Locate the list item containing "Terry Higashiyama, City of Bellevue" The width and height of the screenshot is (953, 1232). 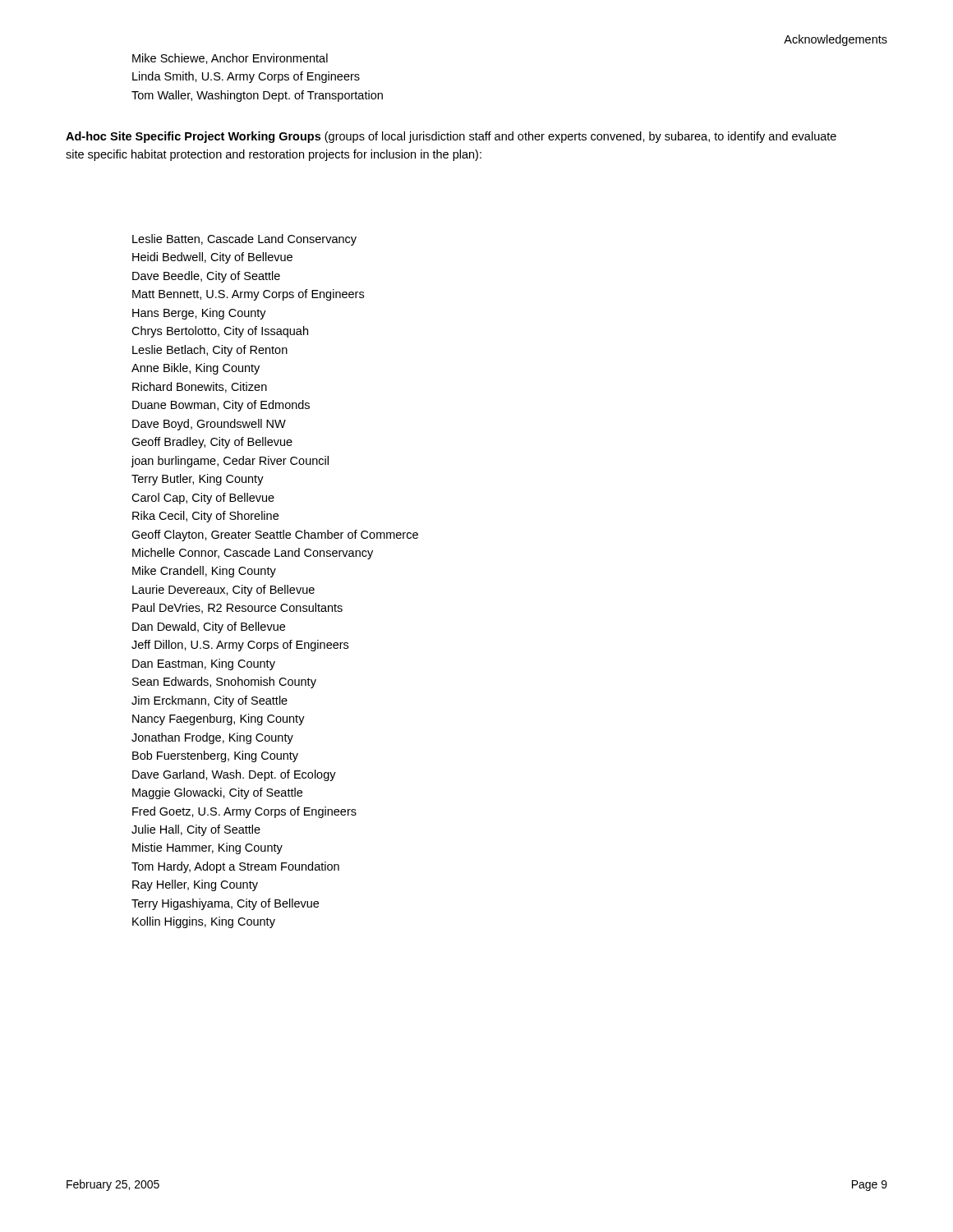225,903
